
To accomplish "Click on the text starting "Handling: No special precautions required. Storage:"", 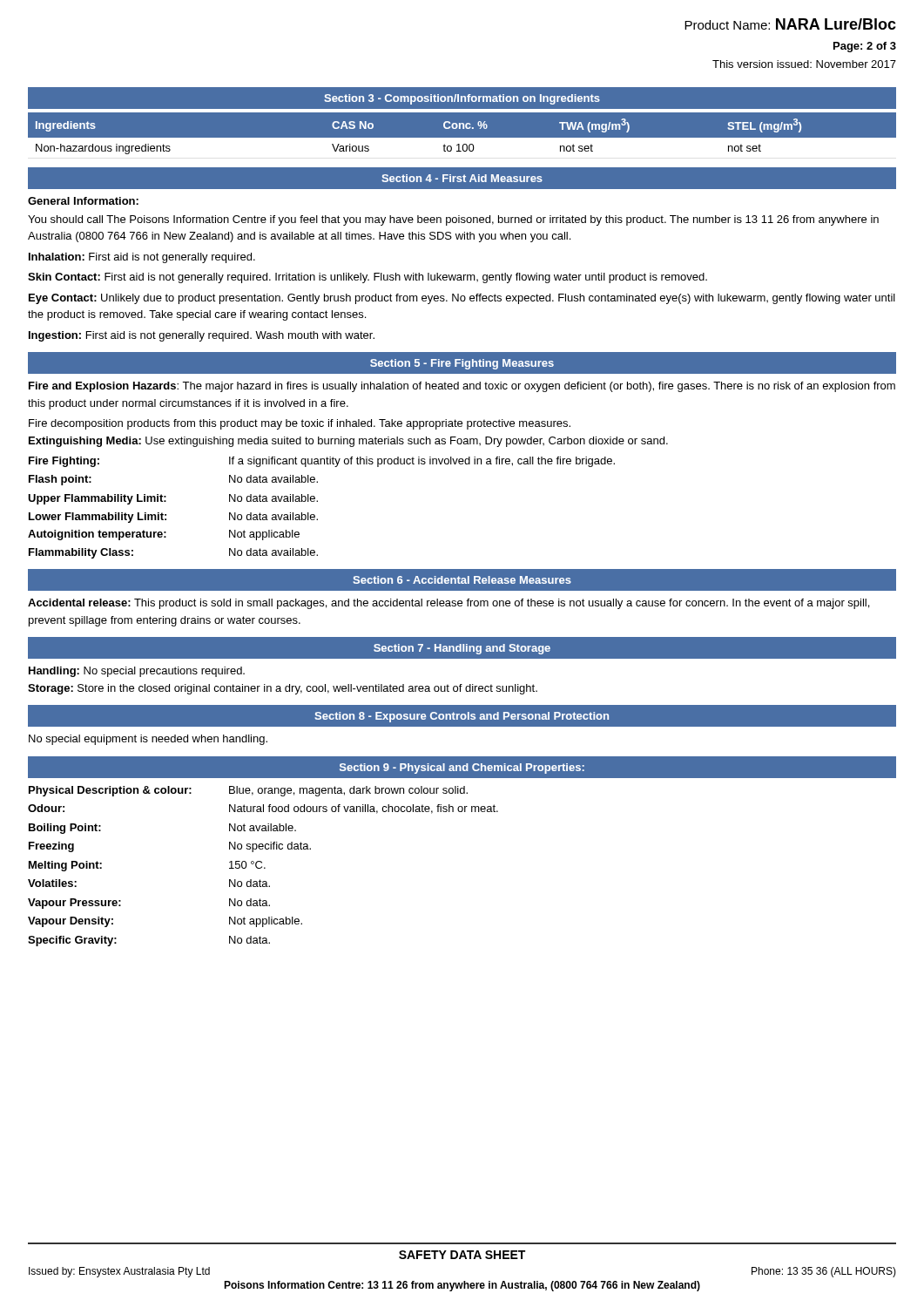I will click(283, 679).
